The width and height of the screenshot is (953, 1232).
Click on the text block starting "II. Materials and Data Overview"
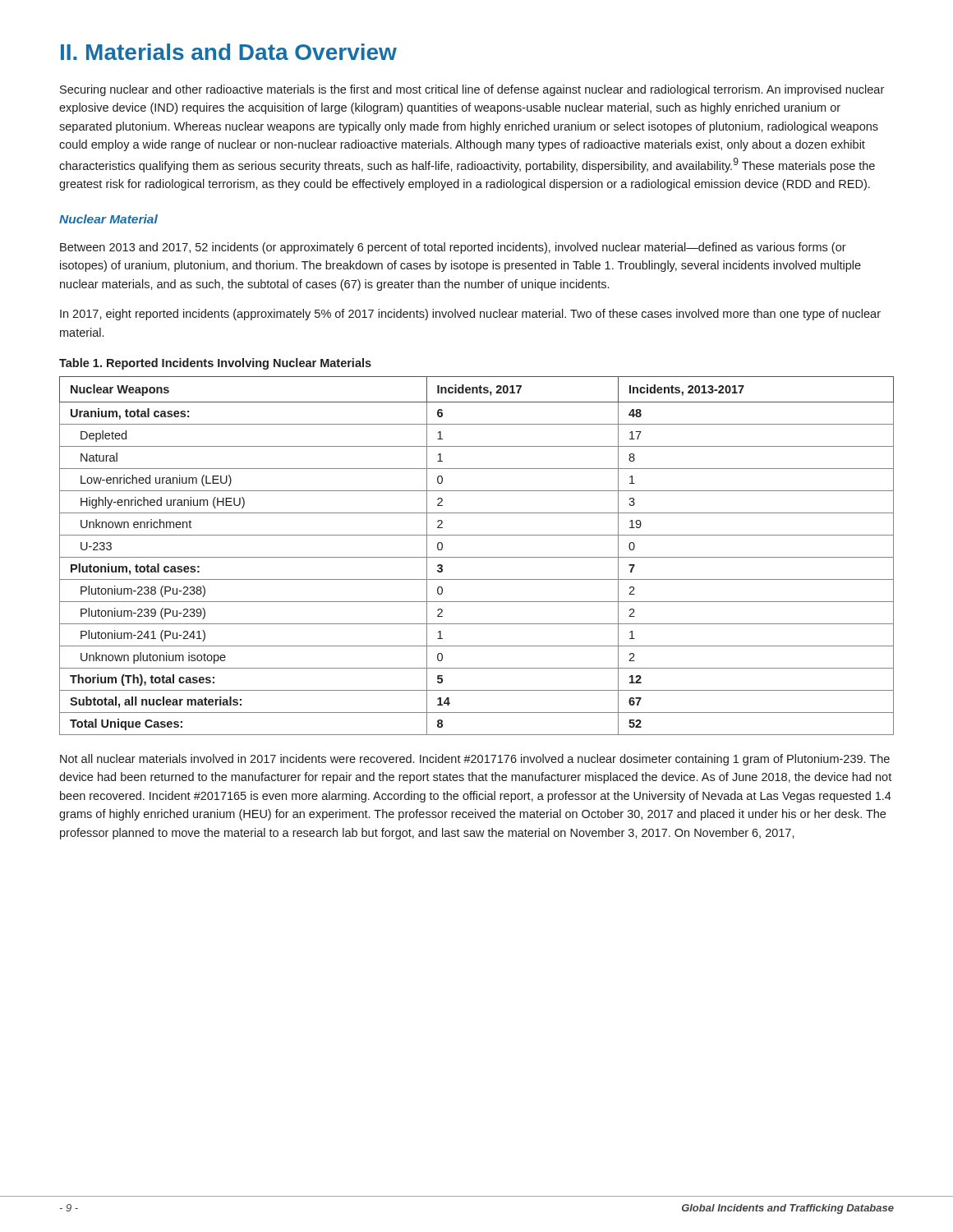228,52
